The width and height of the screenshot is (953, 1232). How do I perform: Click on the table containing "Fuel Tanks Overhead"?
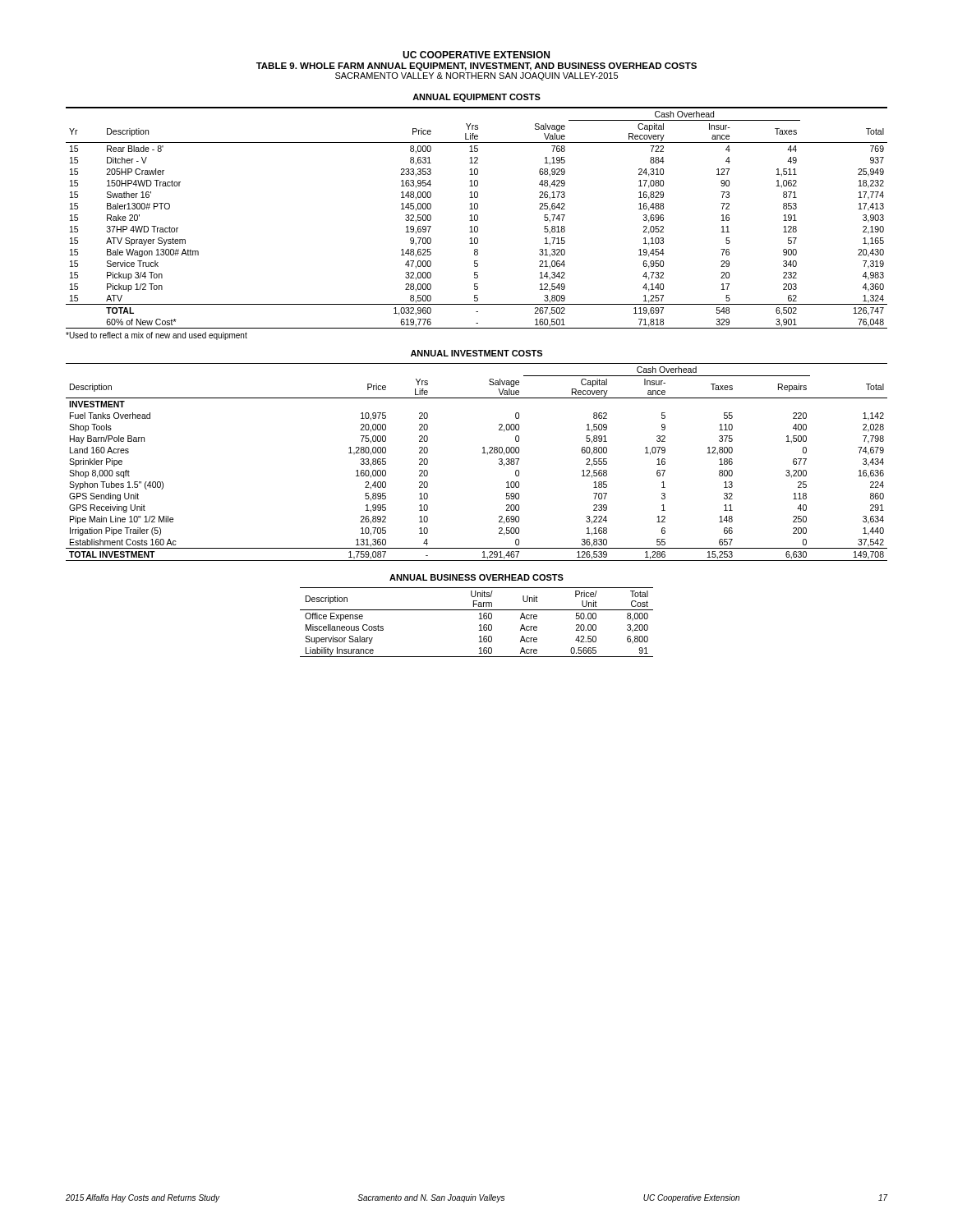click(x=476, y=462)
